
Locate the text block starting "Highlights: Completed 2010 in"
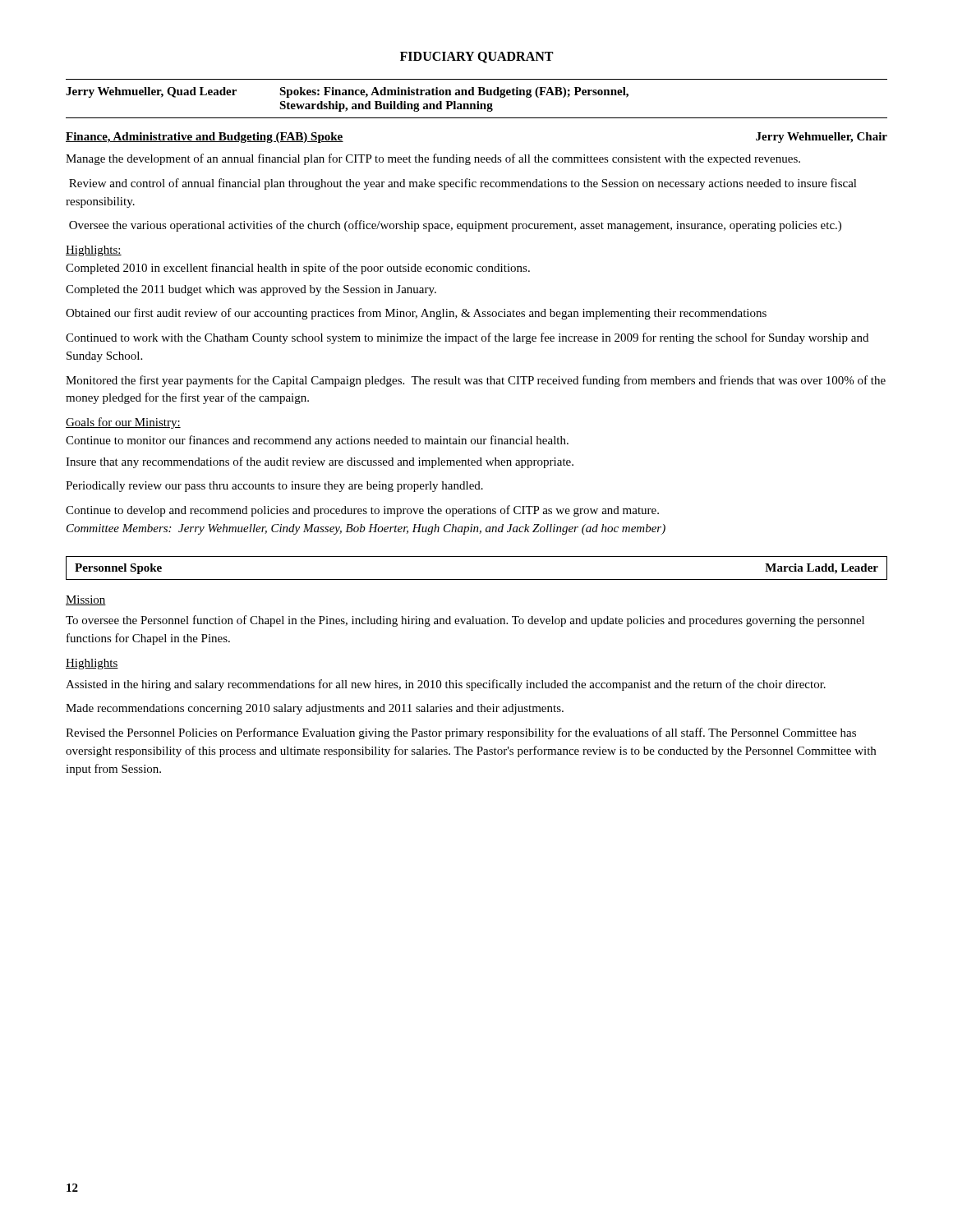click(298, 259)
